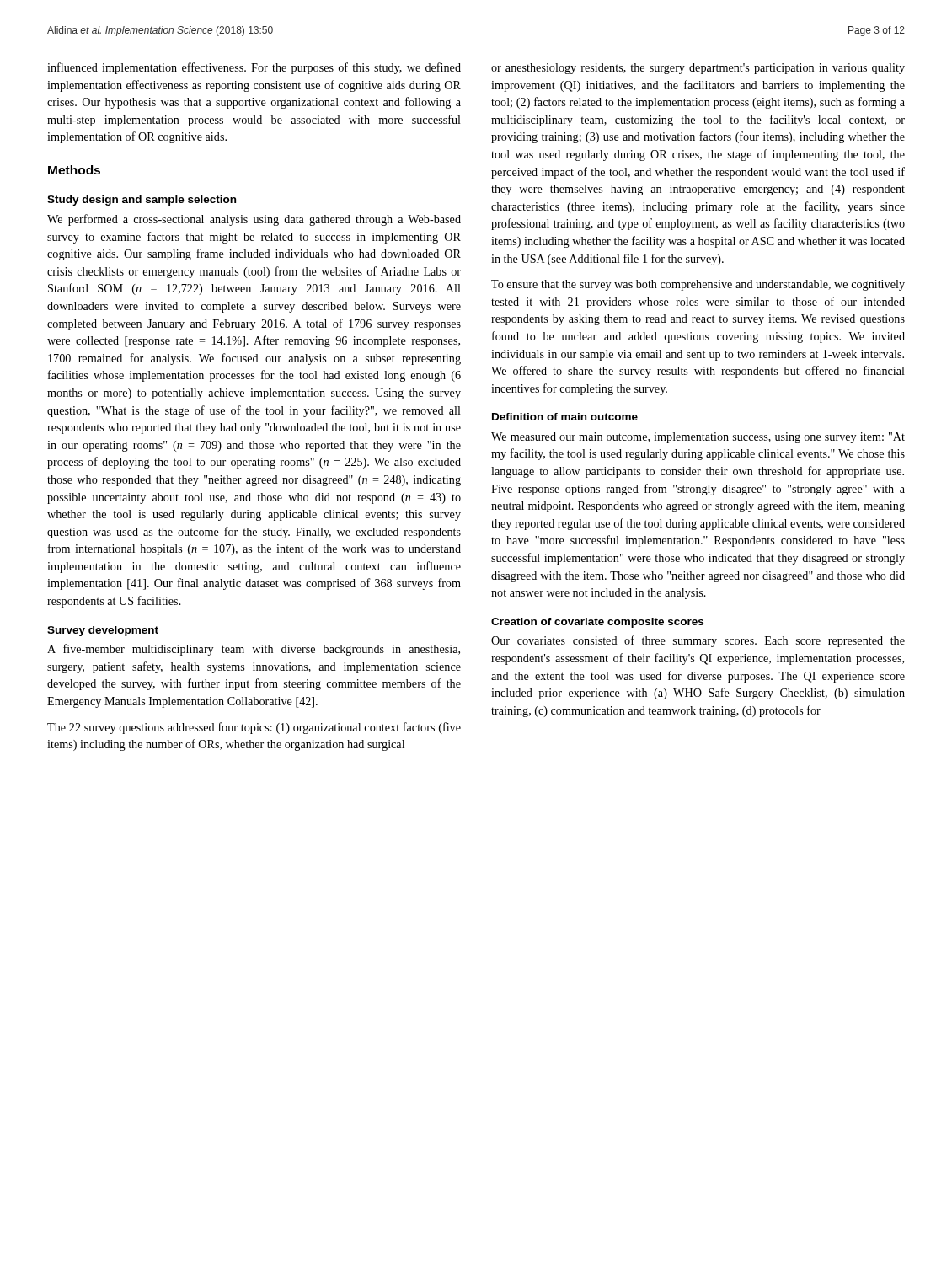This screenshot has height=1264, width=952.
Task: Where is the passage that starts "influenced implementation effectiveness."?
Action: (x=254, y=102)
